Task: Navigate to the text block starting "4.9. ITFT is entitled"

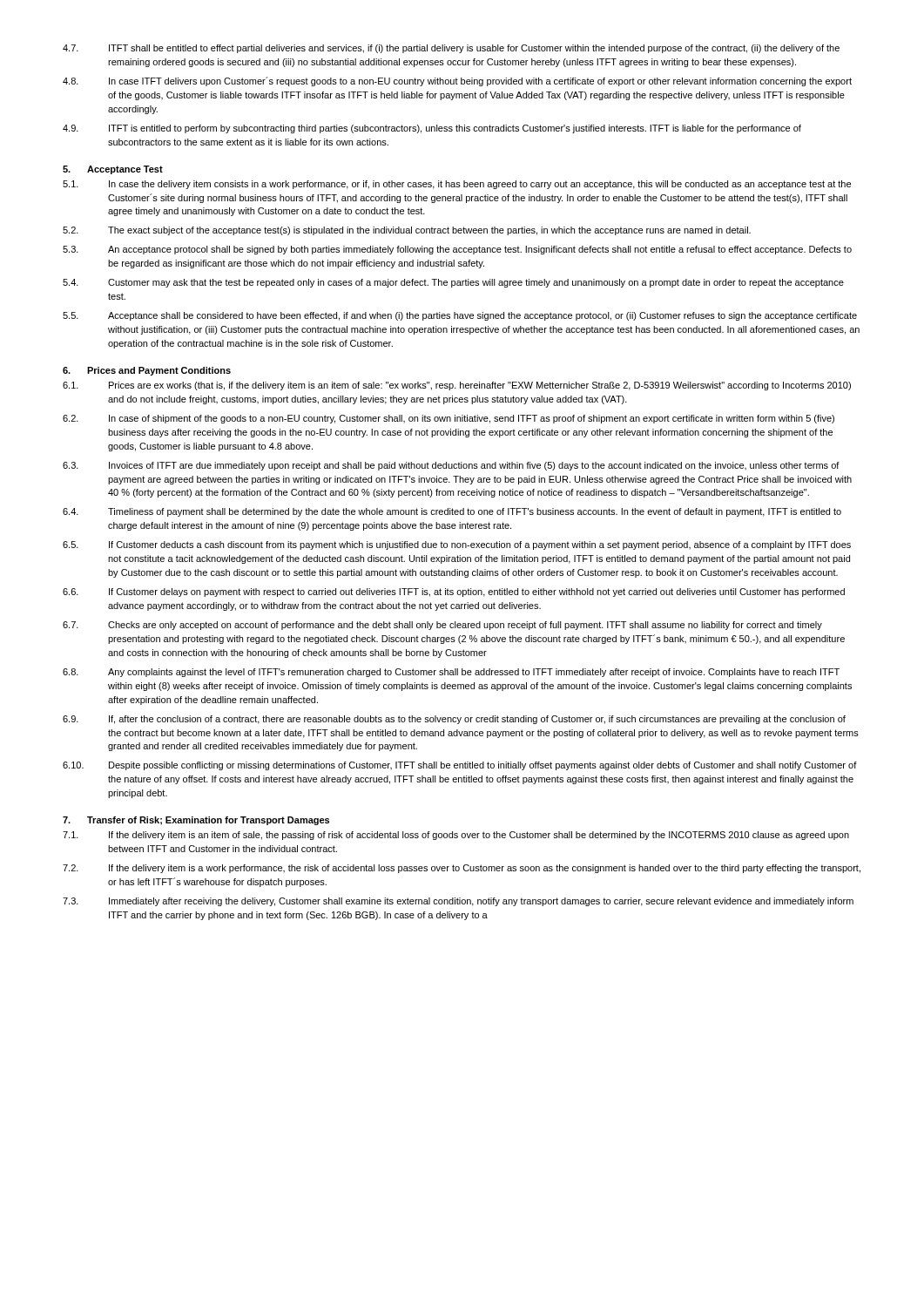Action: click(x=462, y=136)
